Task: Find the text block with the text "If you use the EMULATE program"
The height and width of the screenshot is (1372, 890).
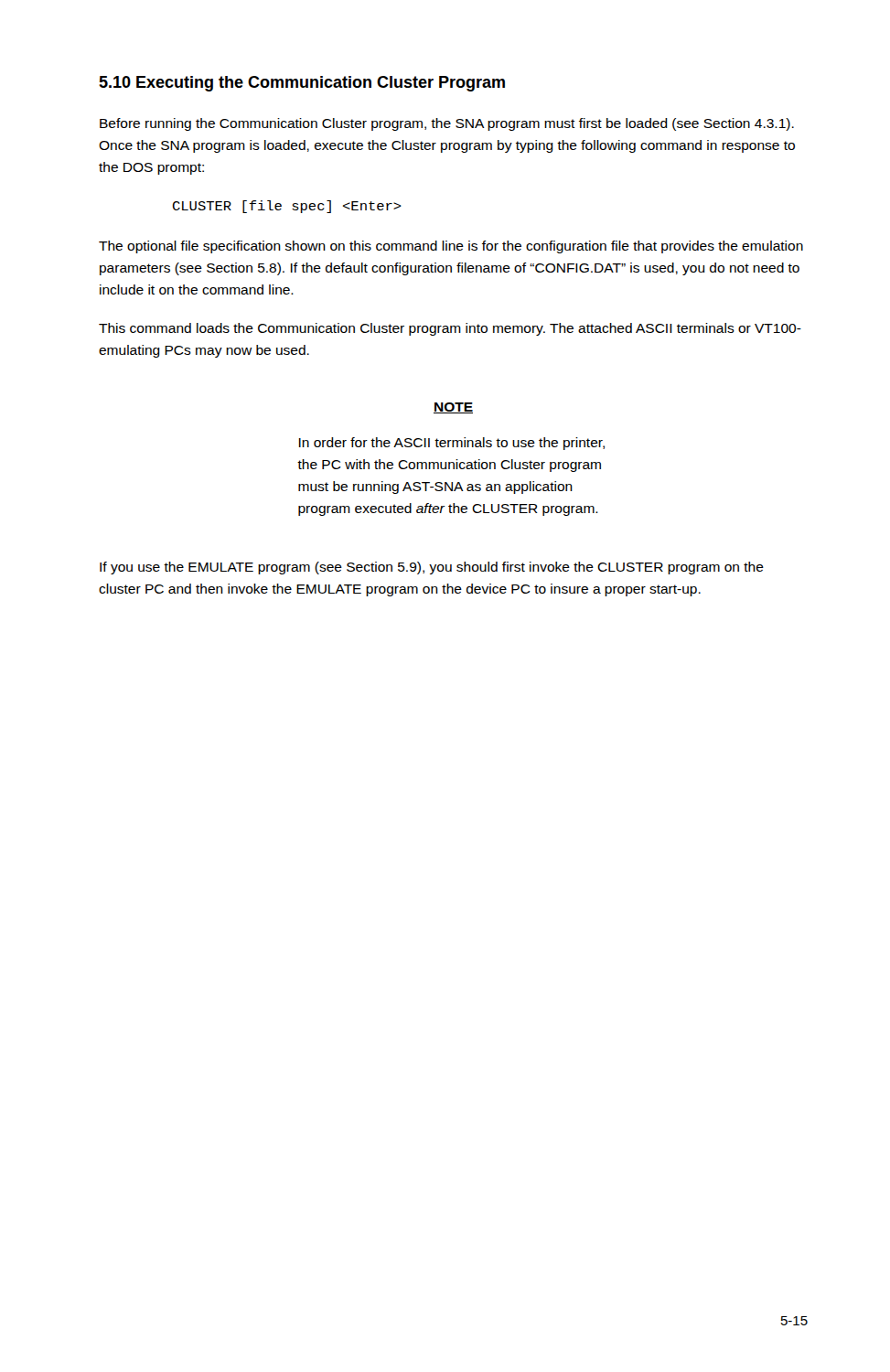Action: pos(453,578)
